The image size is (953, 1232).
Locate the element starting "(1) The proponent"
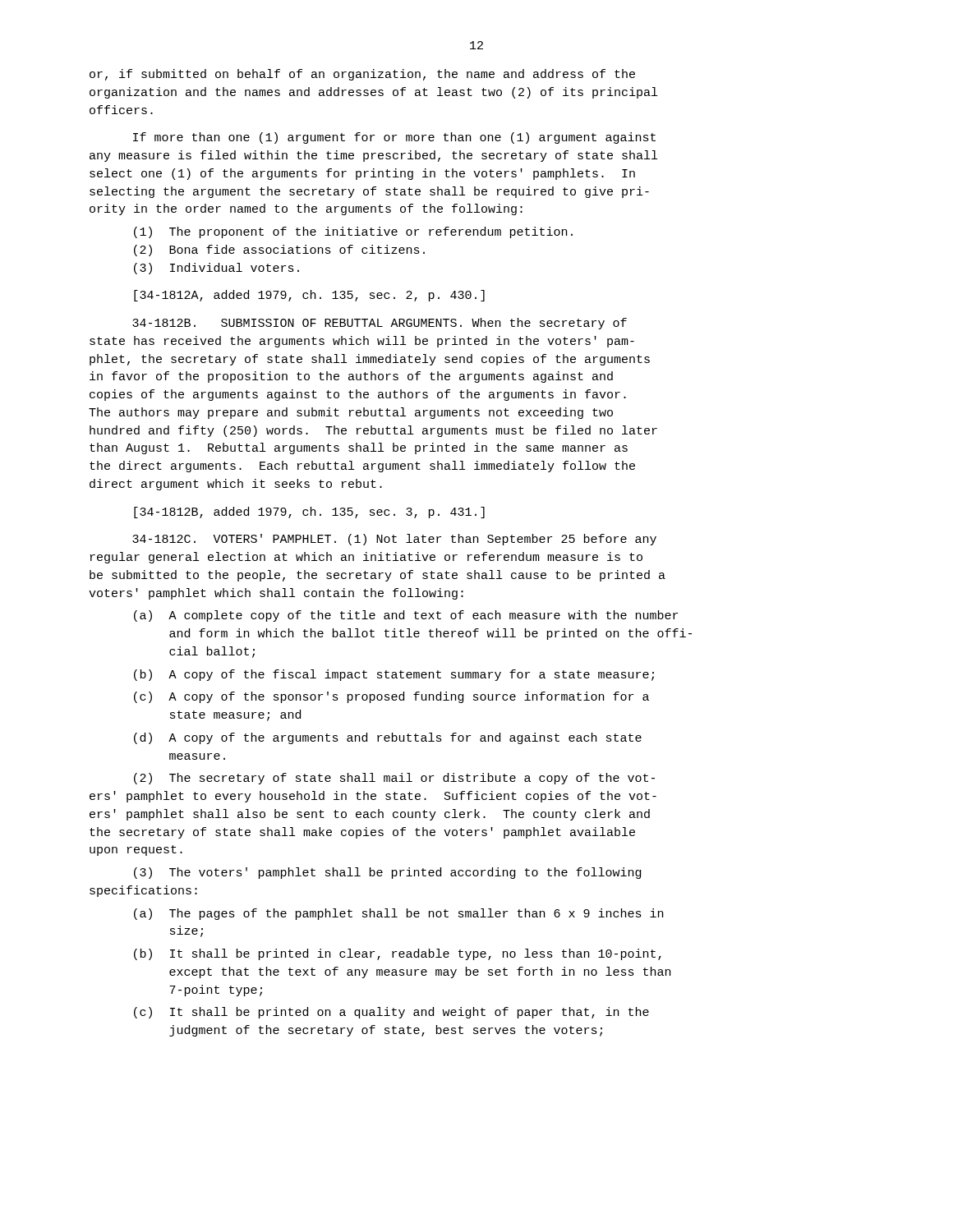coord(354,233)
